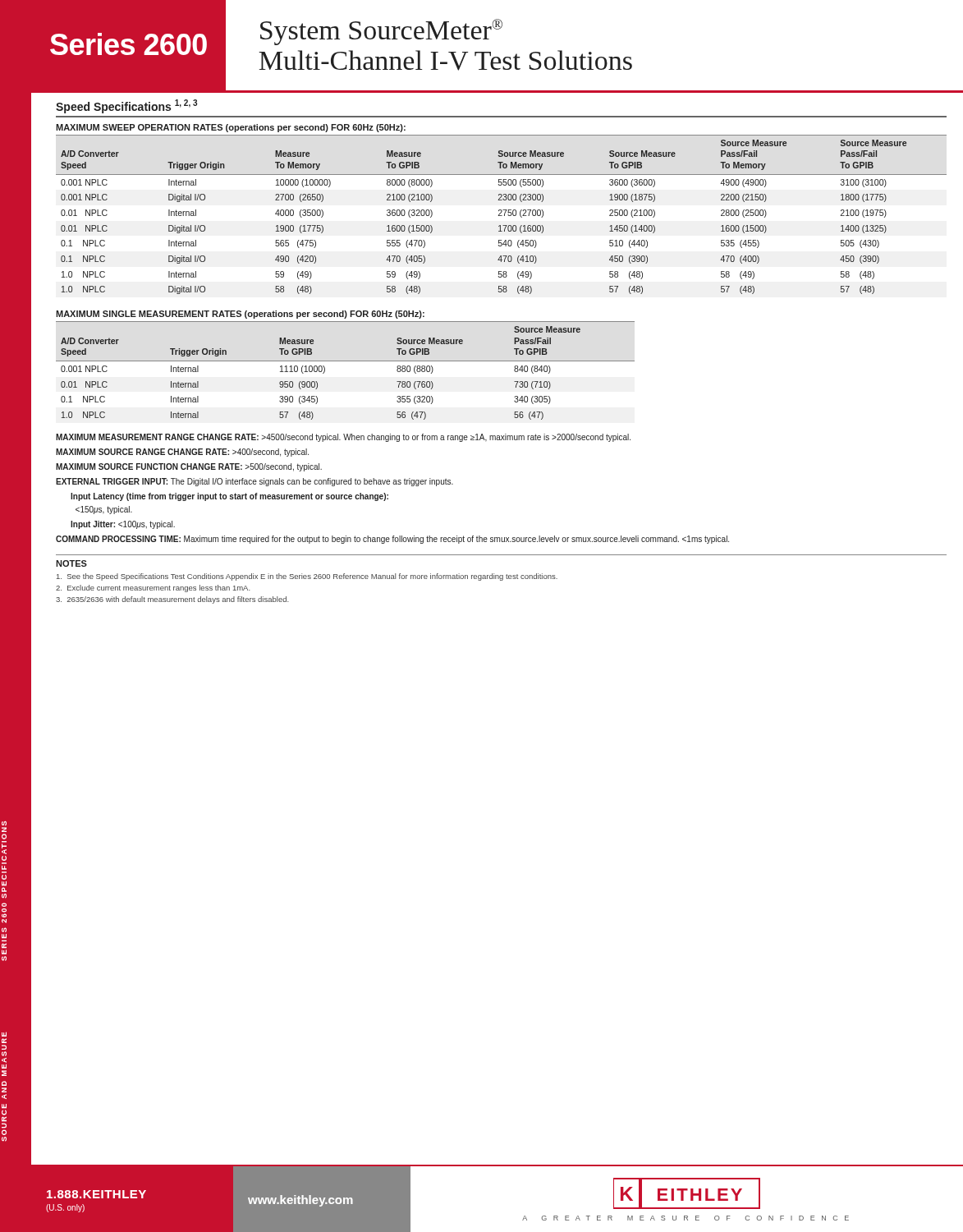Select the caption containing "MAXIMUM SWEEP OPERATION RATES (operations per"
This screenshot has height=1232, width=963.
(231, 127)
